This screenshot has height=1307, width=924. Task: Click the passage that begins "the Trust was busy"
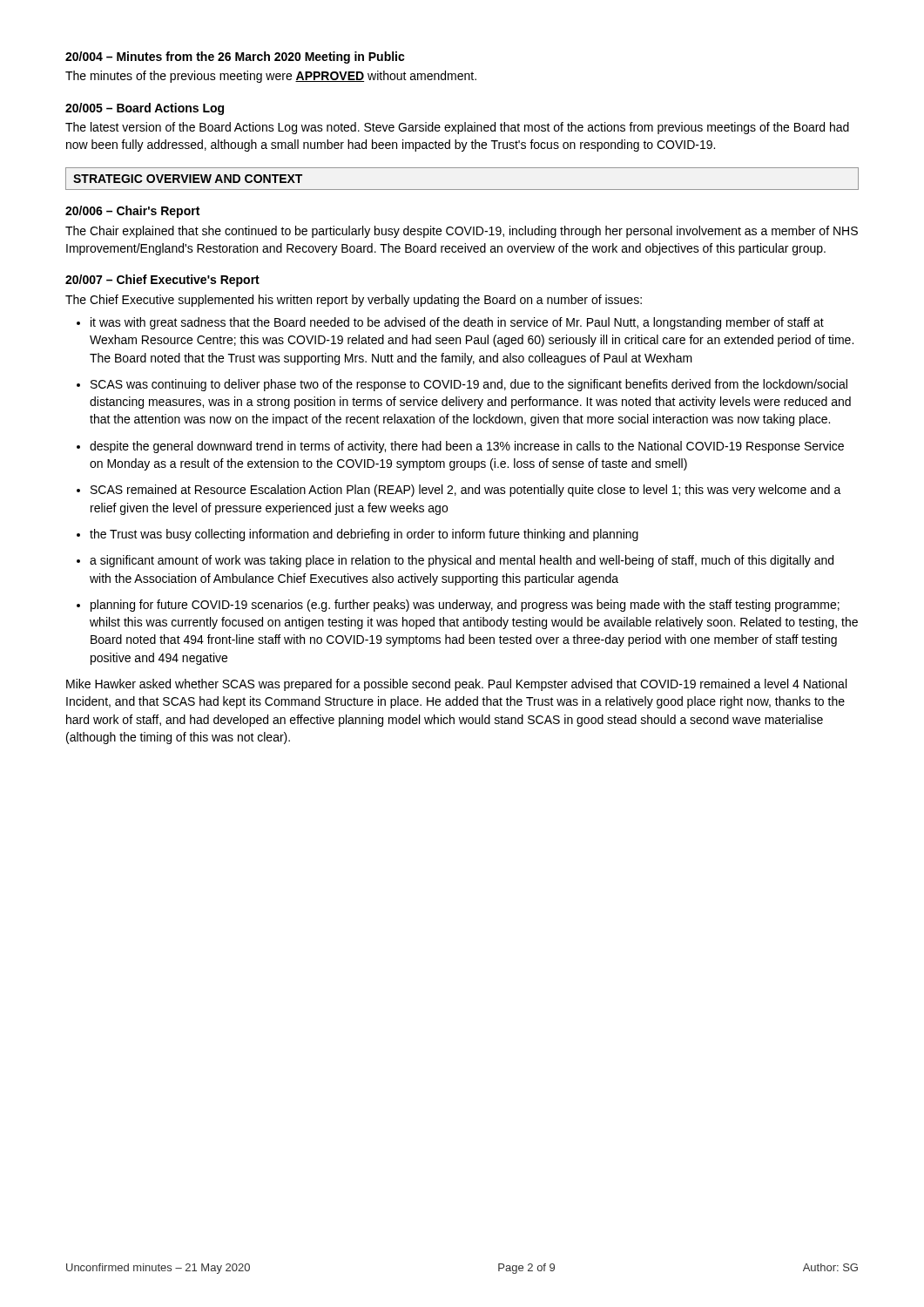(364, 534)
